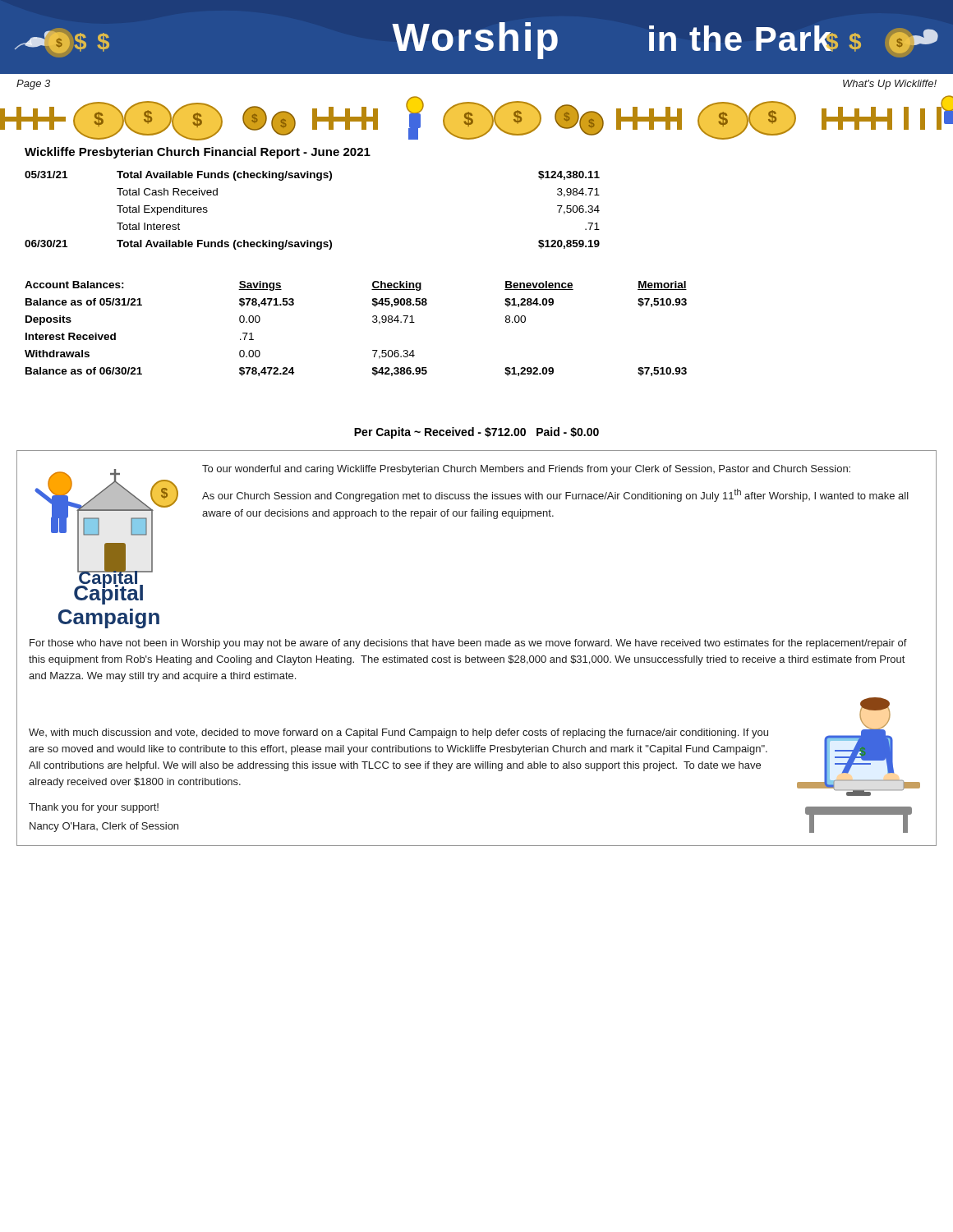Select the text block that reads "Thank you for your support! Nancy O'Hara,"
The height and width of the screenshot is (1232, 953).
[x=104, y=816]
